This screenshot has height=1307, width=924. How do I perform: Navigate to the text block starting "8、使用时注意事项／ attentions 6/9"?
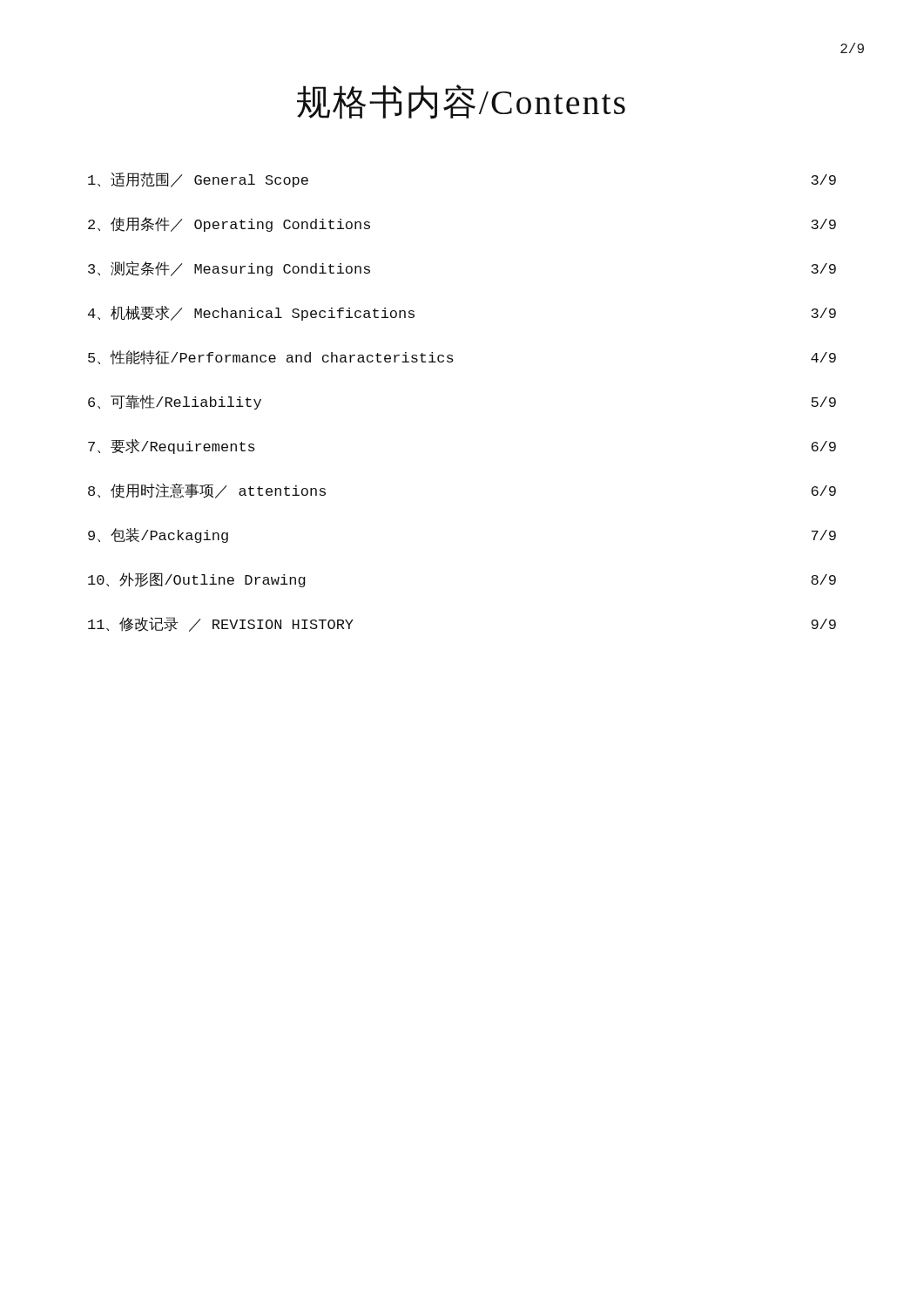206,491
